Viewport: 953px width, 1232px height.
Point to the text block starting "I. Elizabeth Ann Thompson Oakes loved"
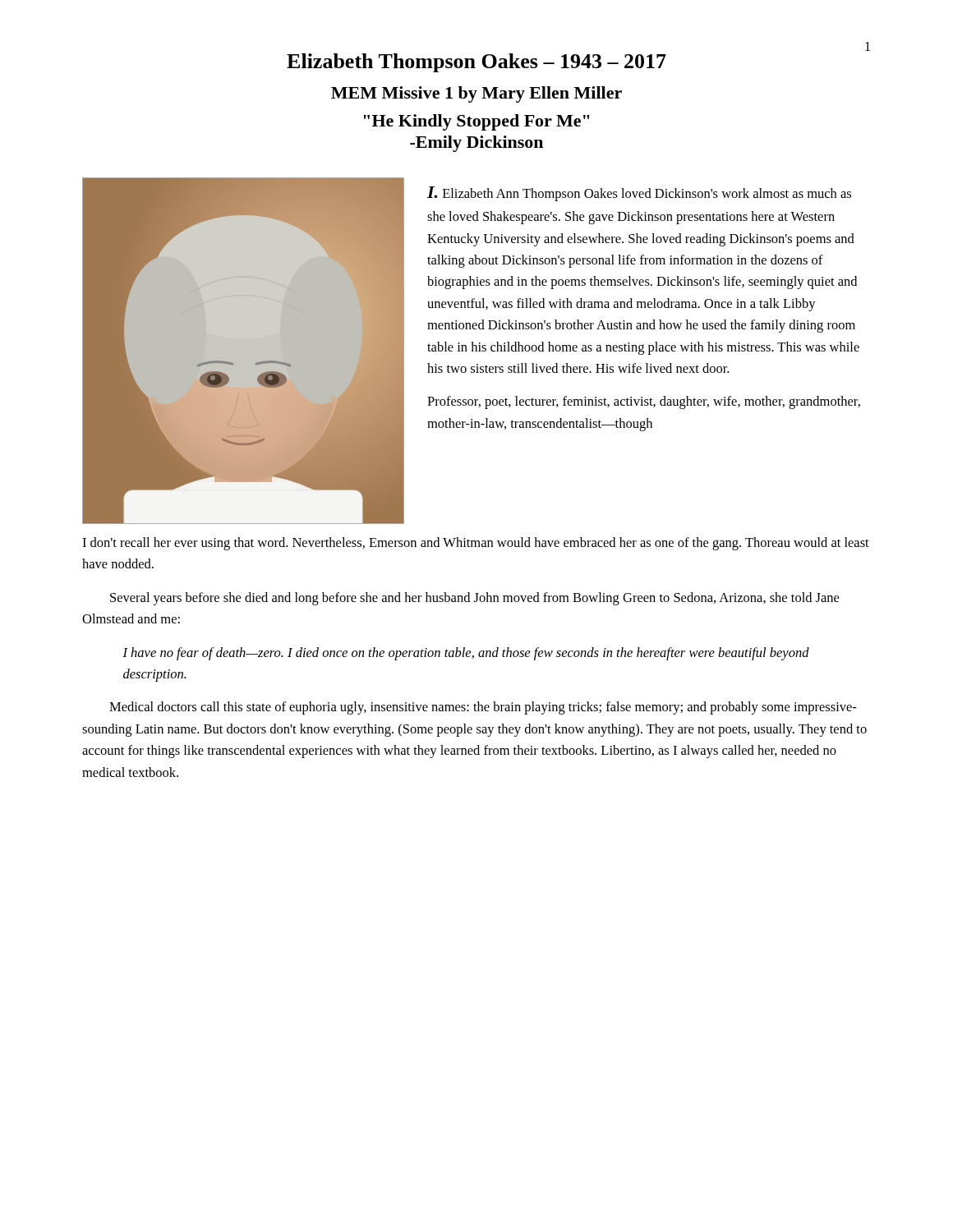coord(643,279)
